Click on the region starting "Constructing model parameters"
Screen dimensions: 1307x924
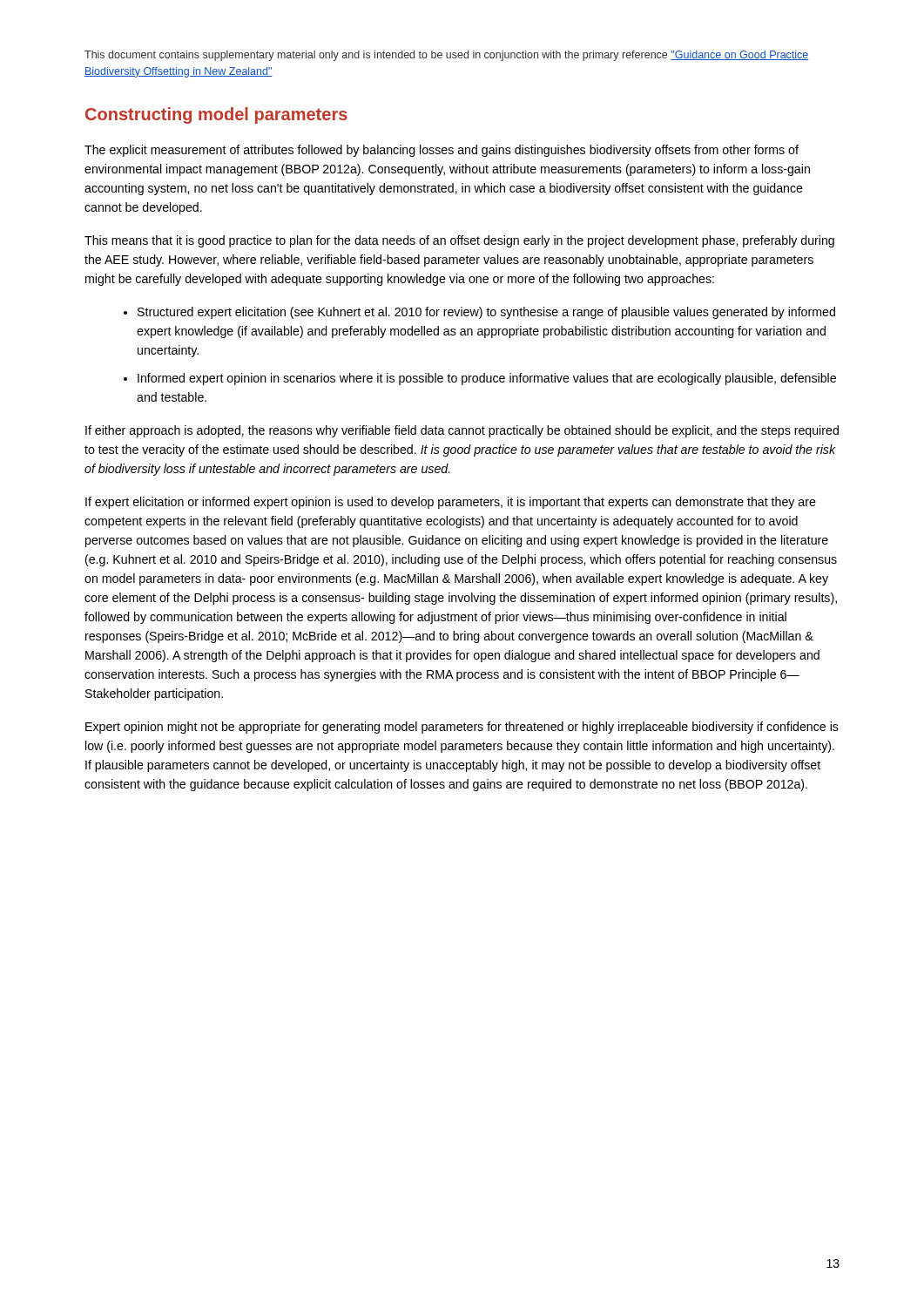(x=216, y=114)
